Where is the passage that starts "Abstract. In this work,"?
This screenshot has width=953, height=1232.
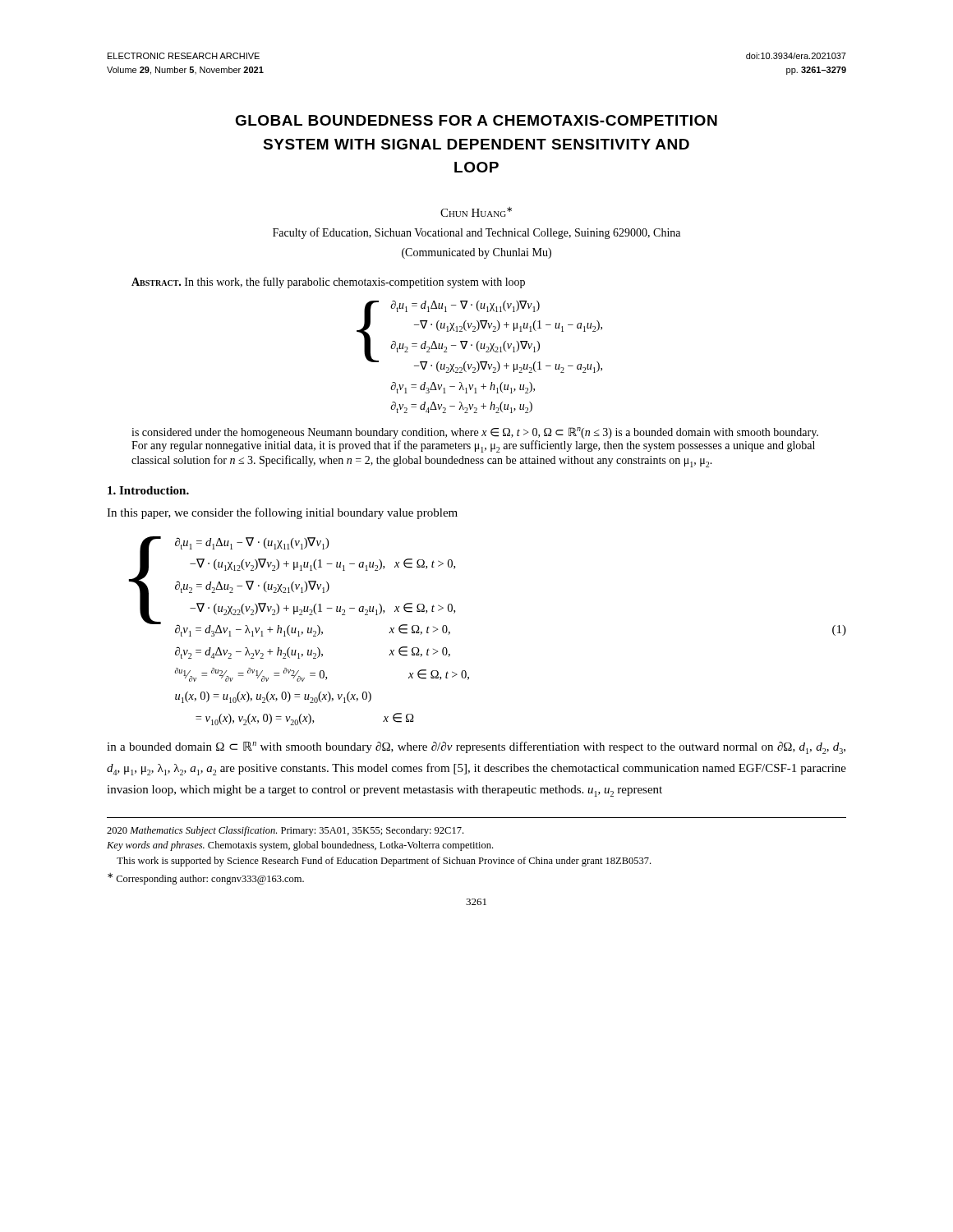(x=476, y=372)
